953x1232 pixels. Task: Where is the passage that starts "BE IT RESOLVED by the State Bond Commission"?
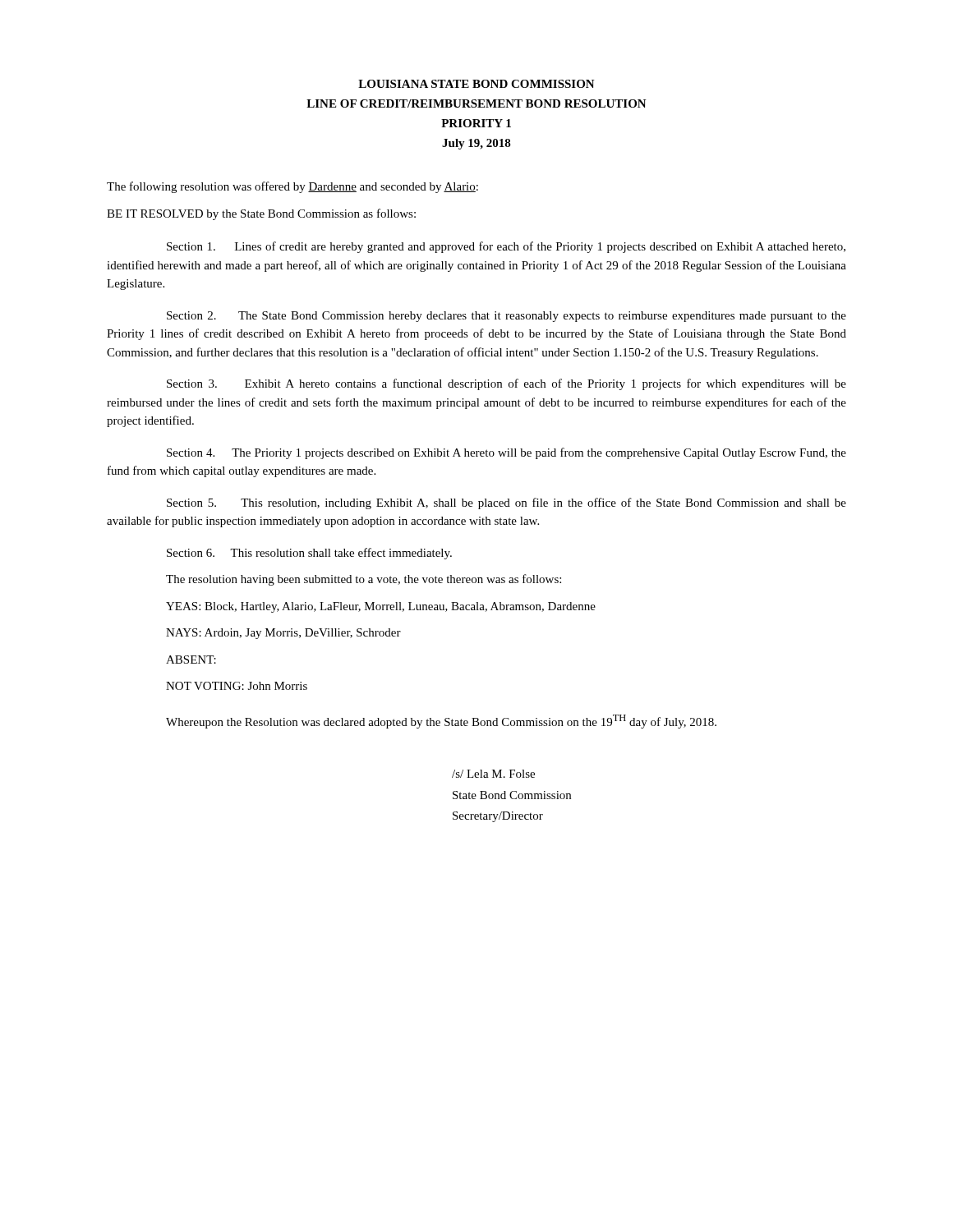coord(262,213)
